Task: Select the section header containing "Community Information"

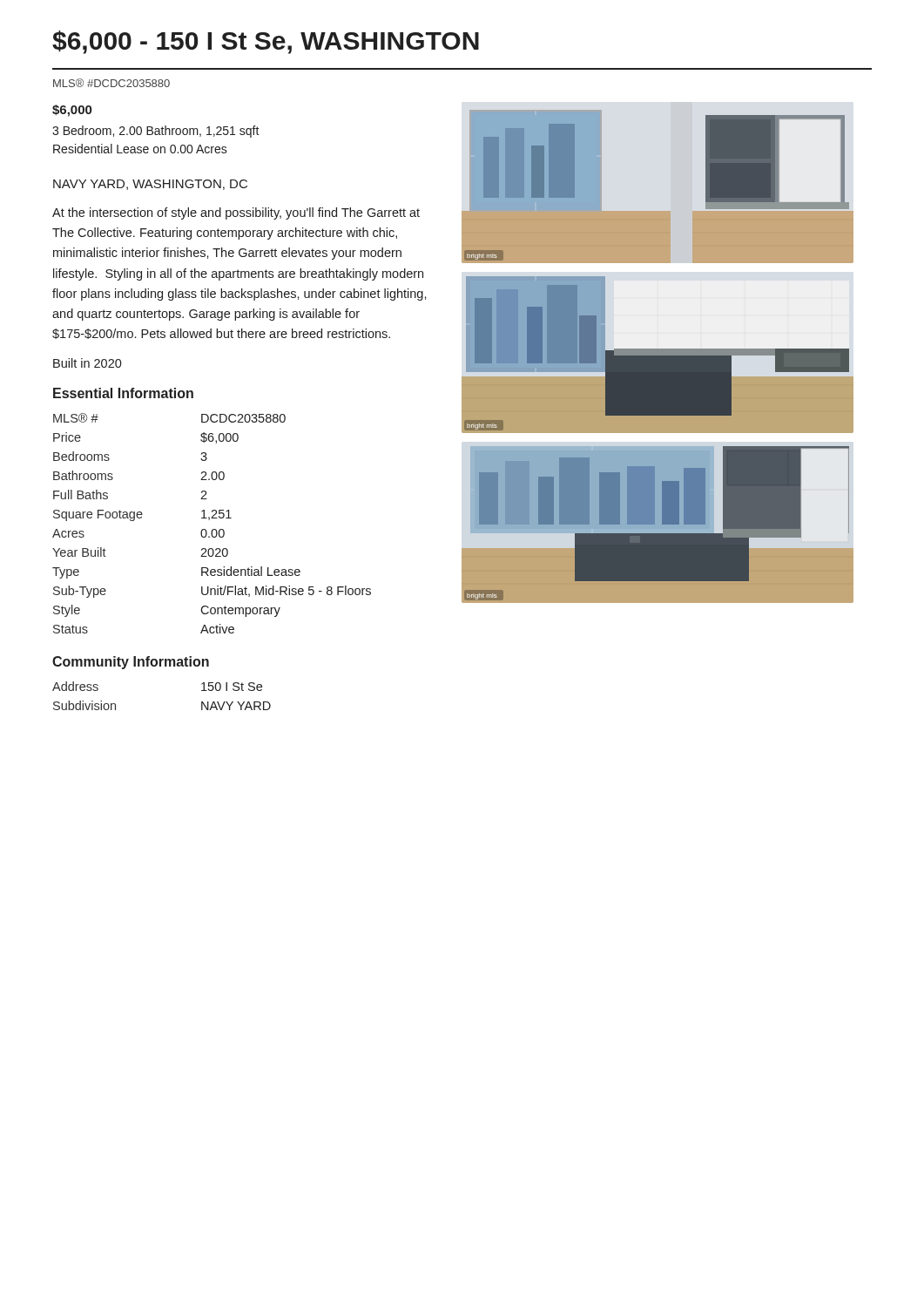Action: click(131, 662)
